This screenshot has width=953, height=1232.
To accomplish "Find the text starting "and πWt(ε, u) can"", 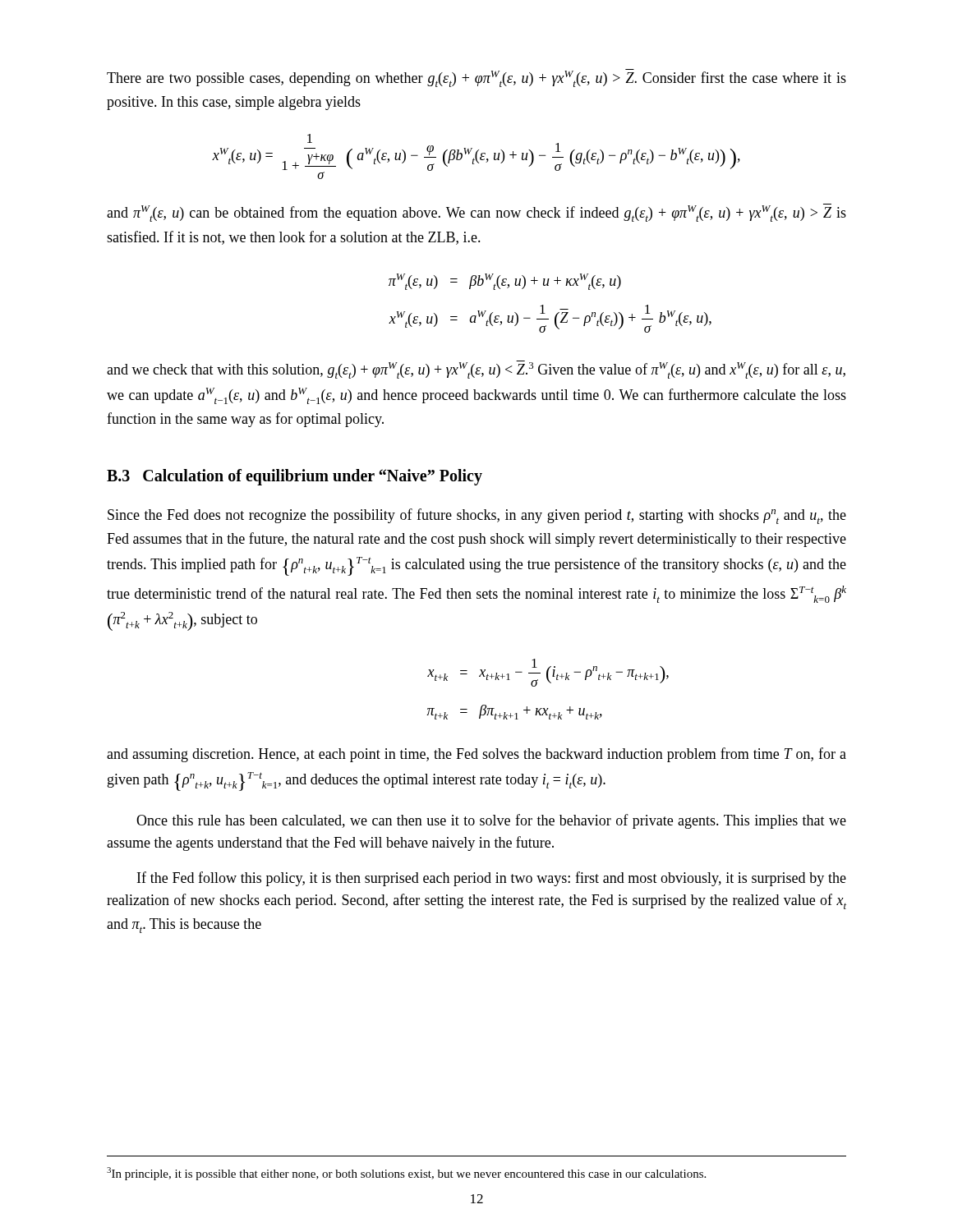I will coord(476,224).
